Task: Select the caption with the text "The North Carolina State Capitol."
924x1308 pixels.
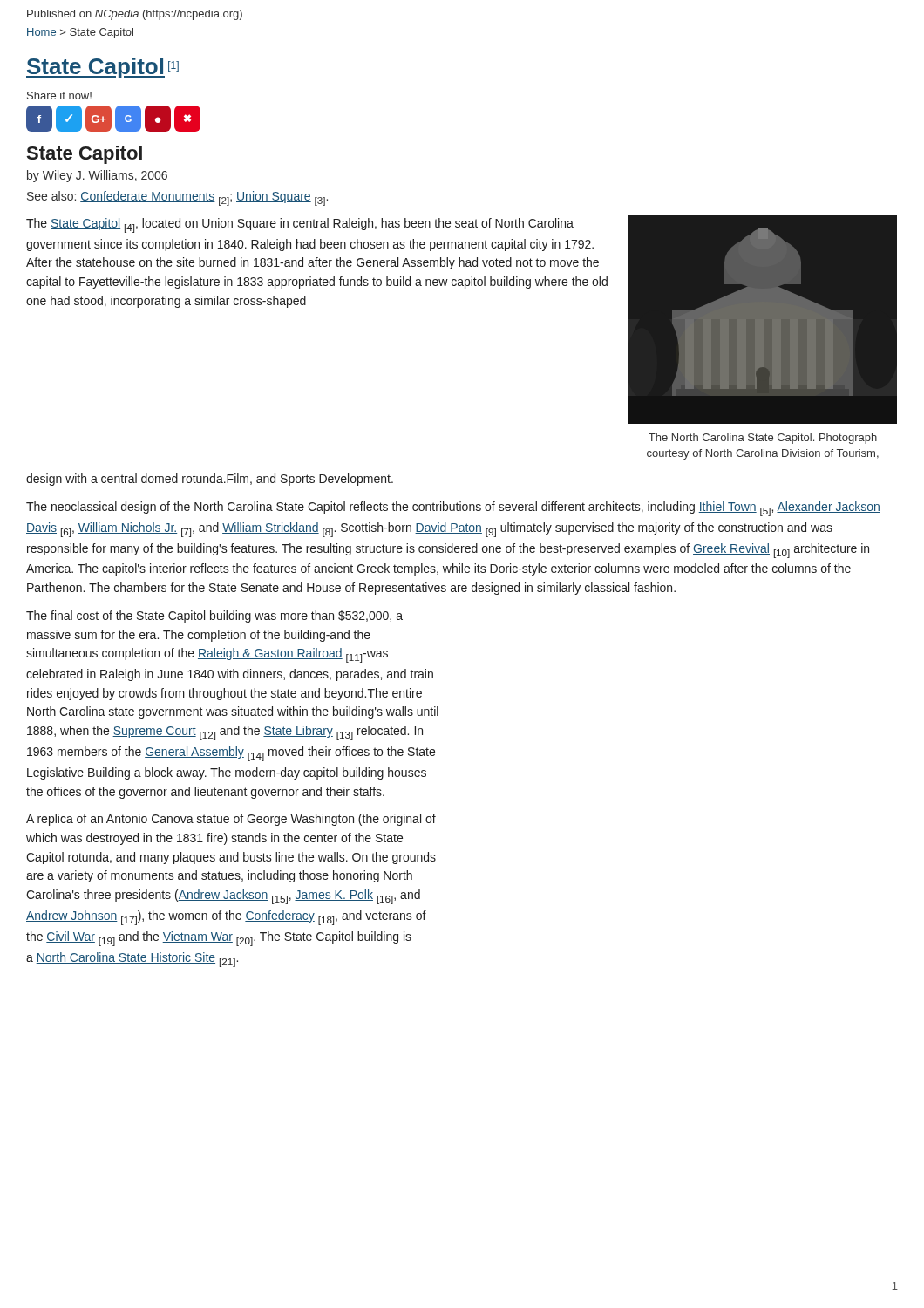Action: point(763,445)
